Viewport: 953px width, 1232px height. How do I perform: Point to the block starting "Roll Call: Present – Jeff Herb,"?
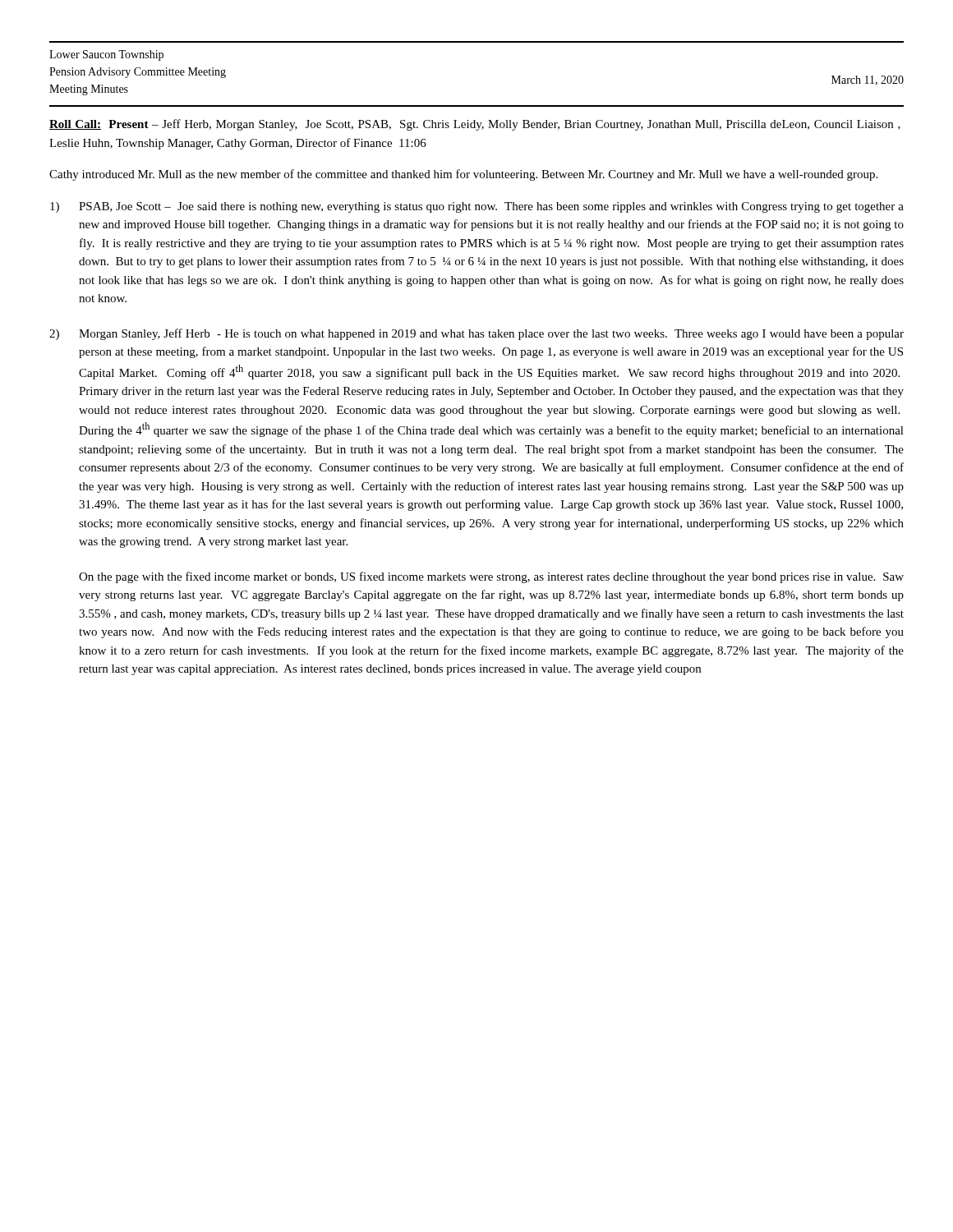476,133
